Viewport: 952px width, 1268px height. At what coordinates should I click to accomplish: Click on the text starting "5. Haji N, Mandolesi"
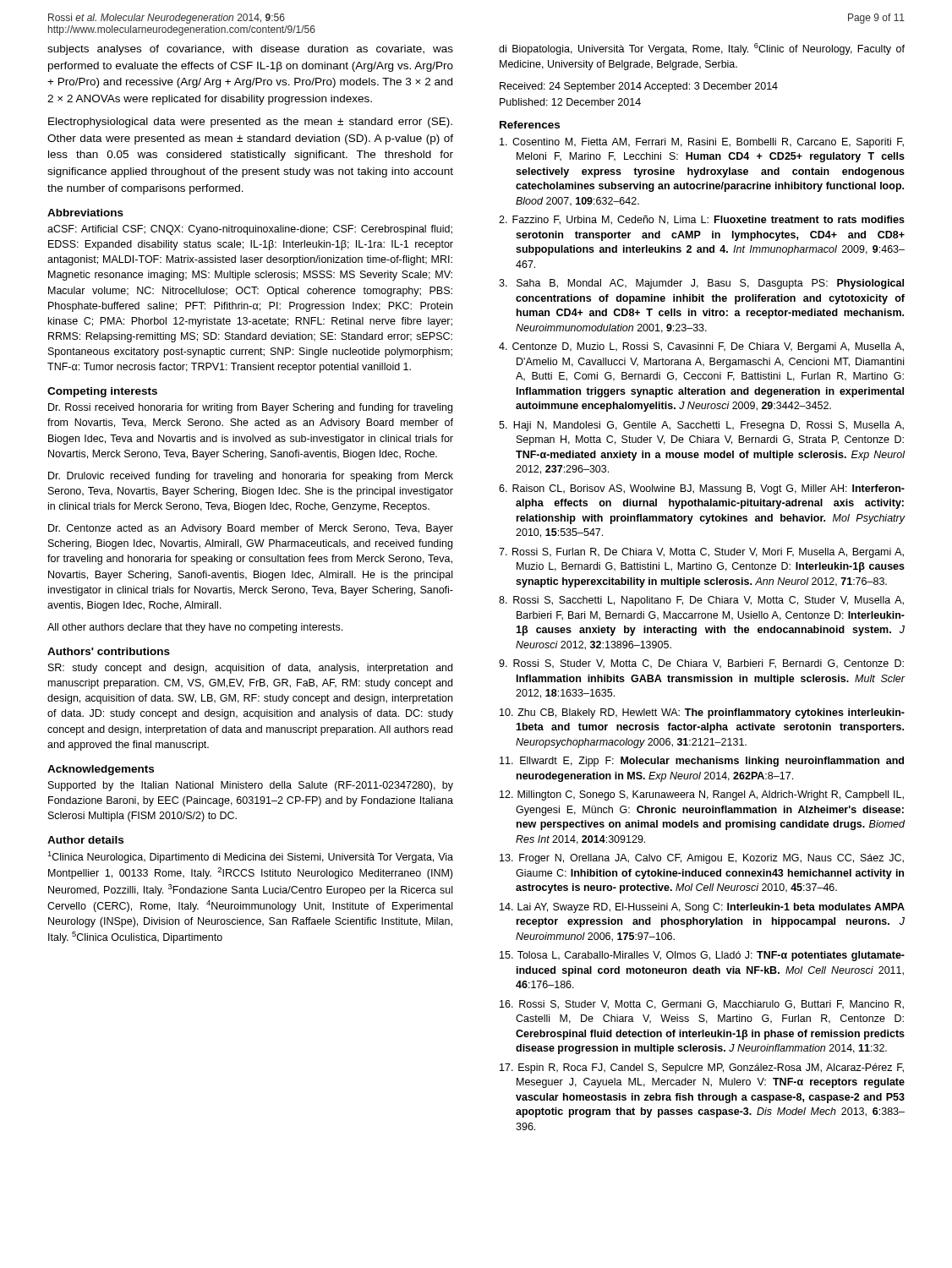(x=702, y=447)
